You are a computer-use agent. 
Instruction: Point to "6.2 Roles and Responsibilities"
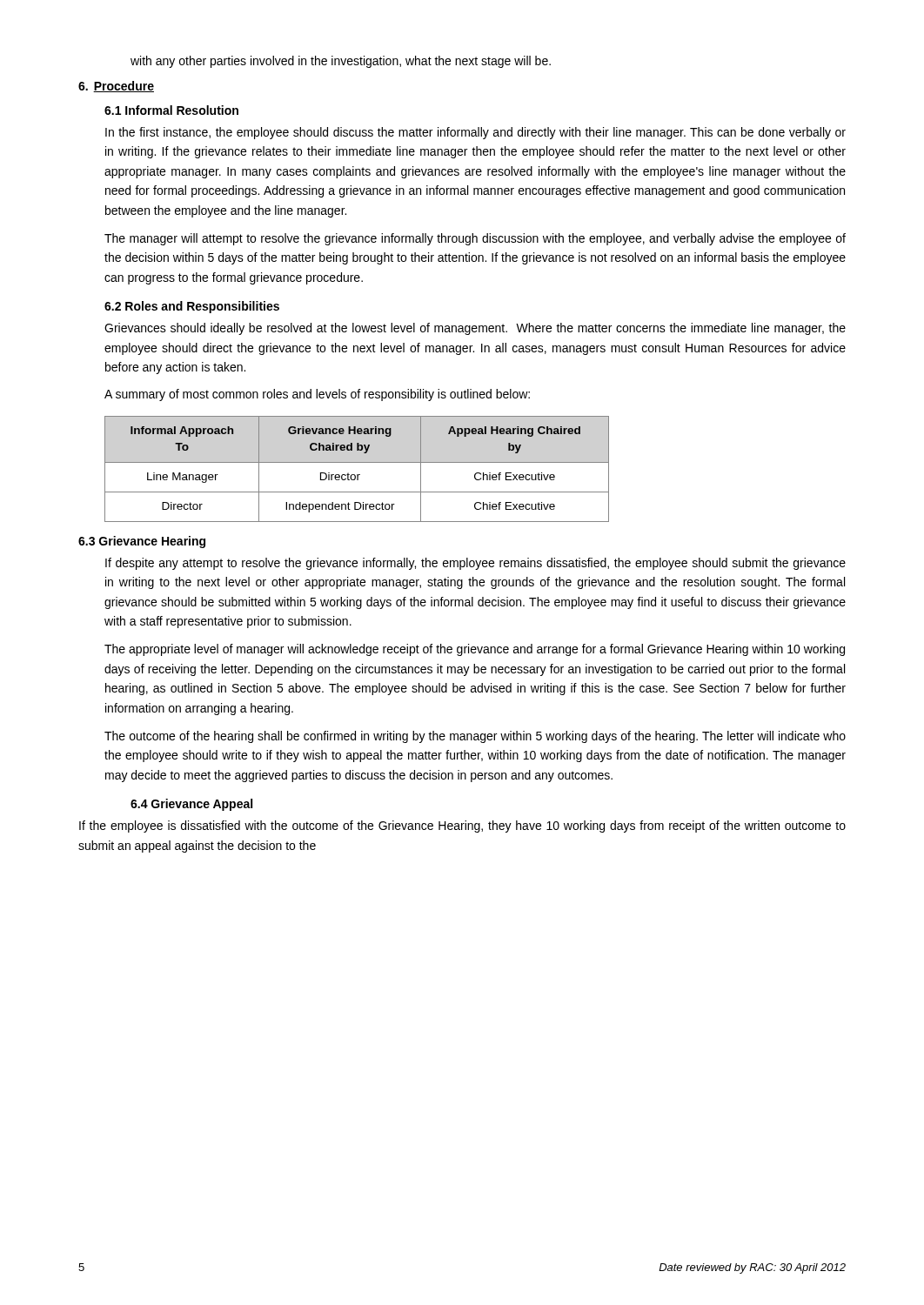tap(192, 306)
